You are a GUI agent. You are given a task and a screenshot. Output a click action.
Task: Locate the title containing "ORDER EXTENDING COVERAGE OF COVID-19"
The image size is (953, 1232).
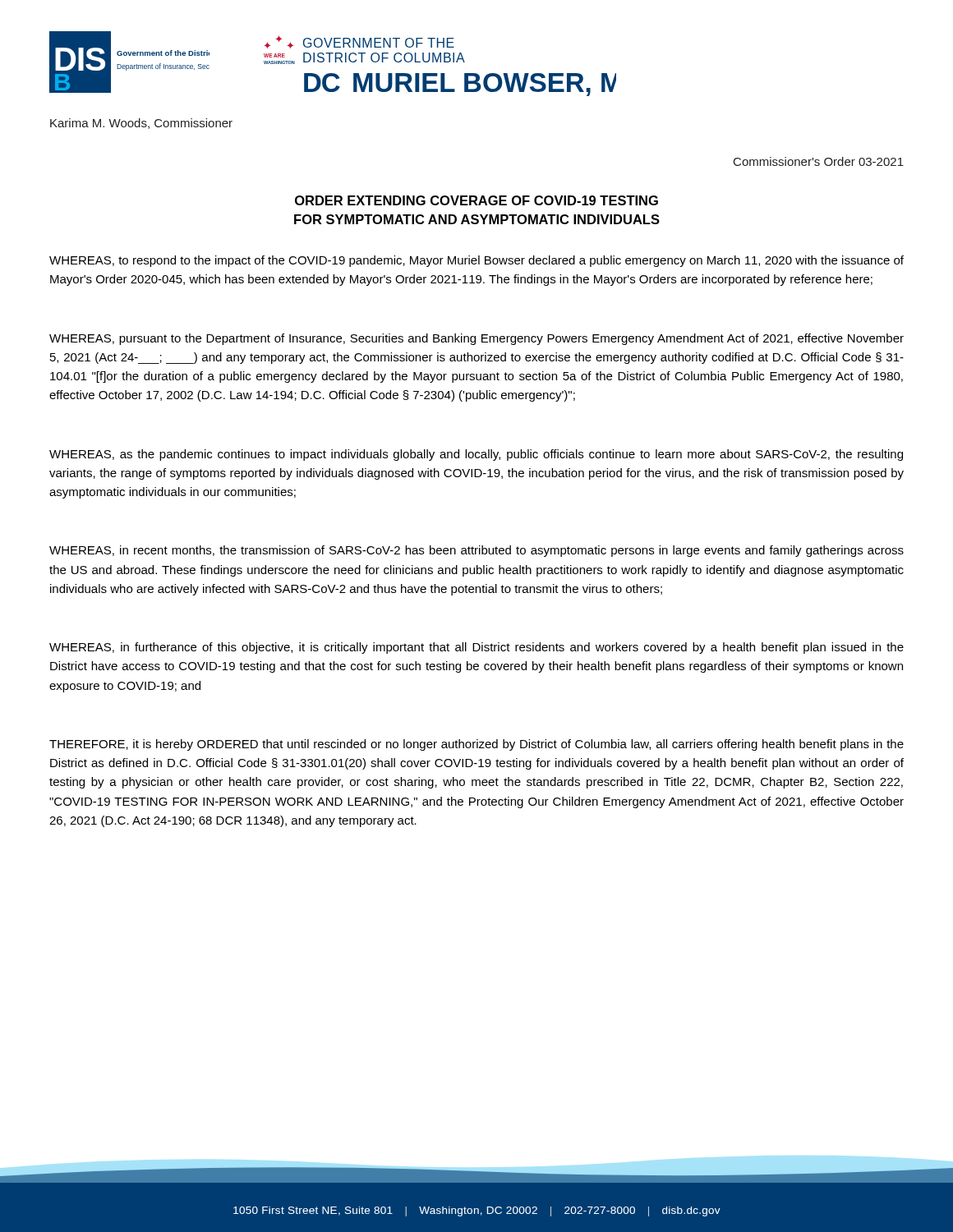pos(476,210)
